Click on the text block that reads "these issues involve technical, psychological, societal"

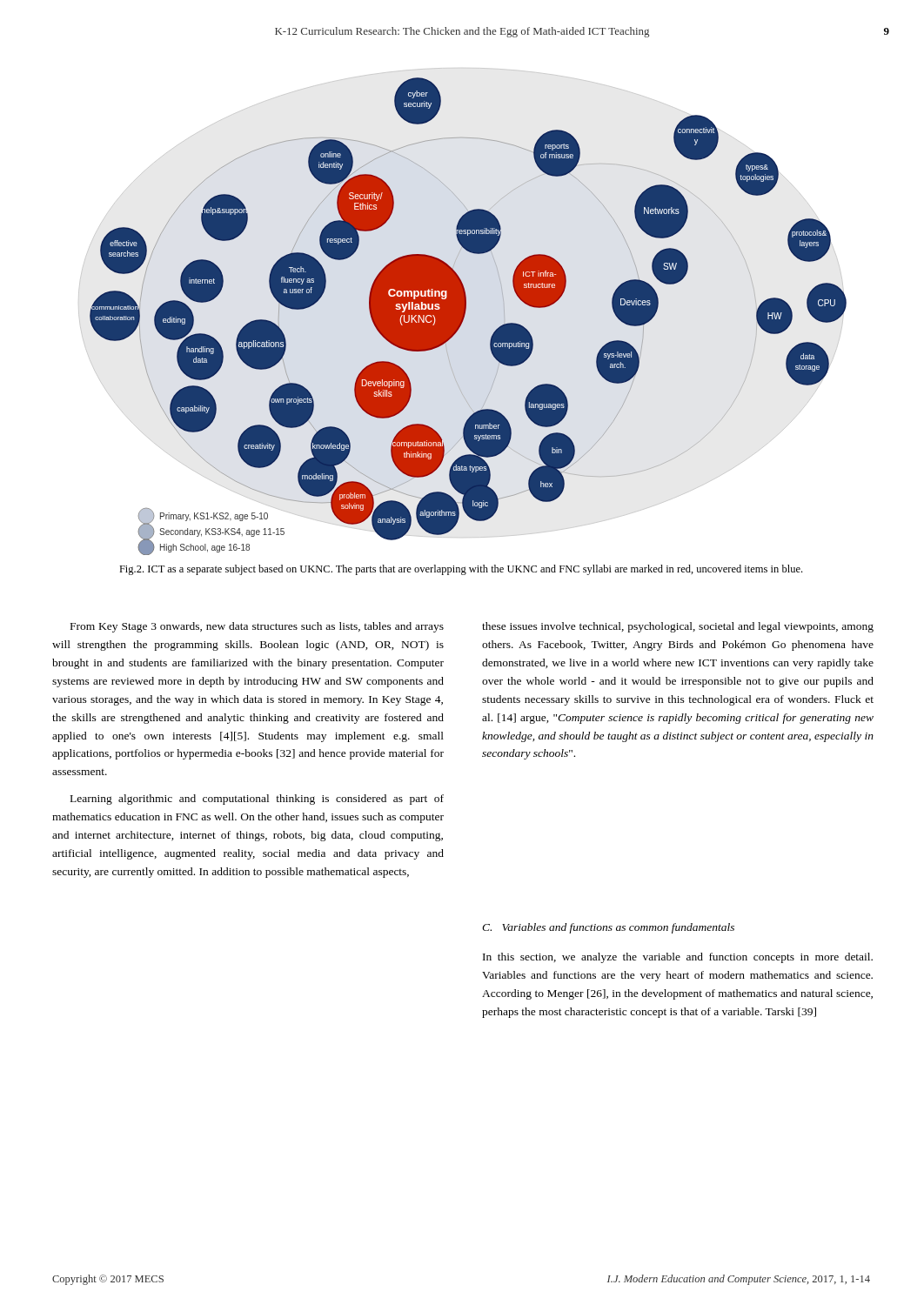click(x=678, y=690)
